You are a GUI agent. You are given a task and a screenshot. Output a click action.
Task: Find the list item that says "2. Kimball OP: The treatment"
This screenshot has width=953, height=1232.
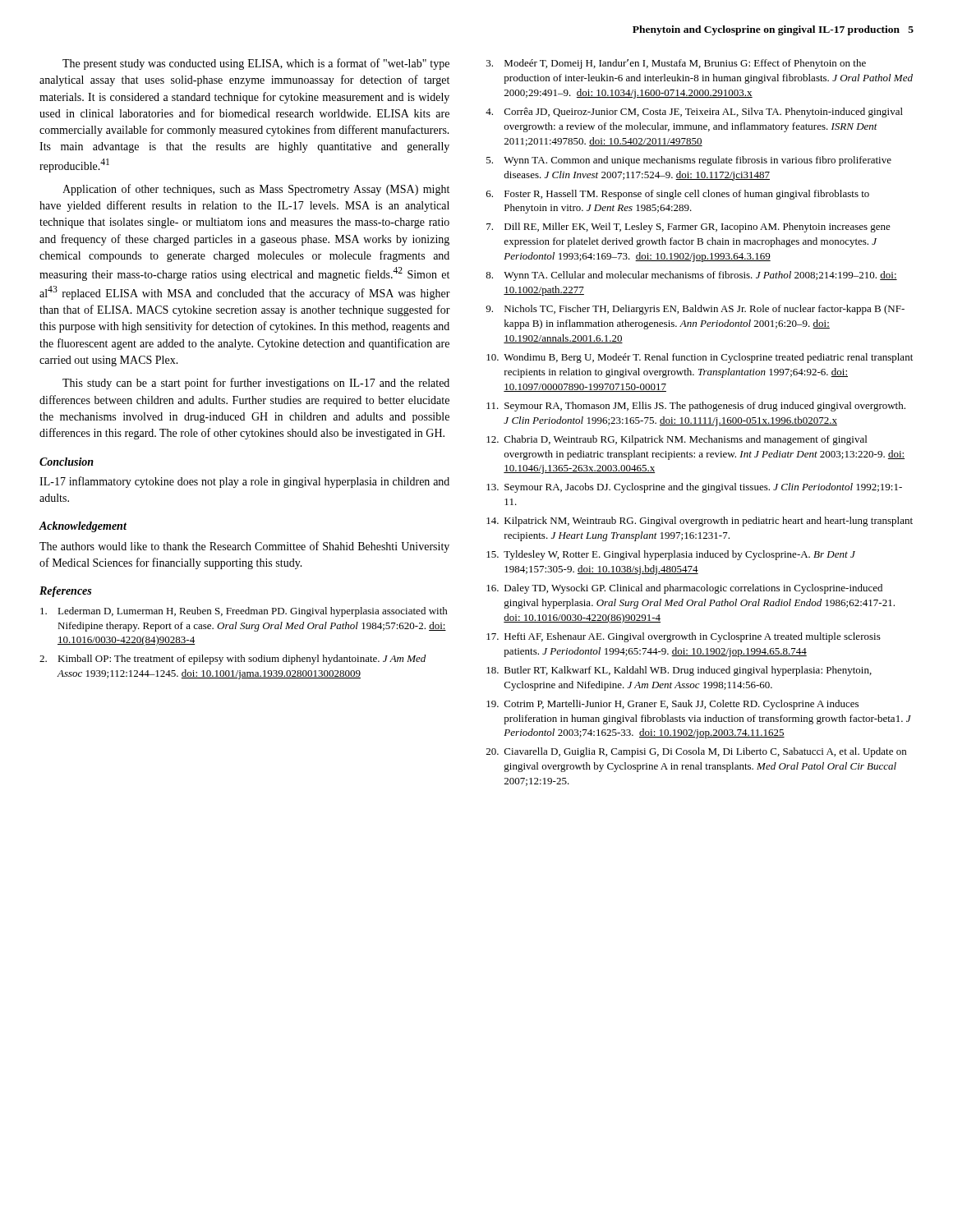click(245, 666)
